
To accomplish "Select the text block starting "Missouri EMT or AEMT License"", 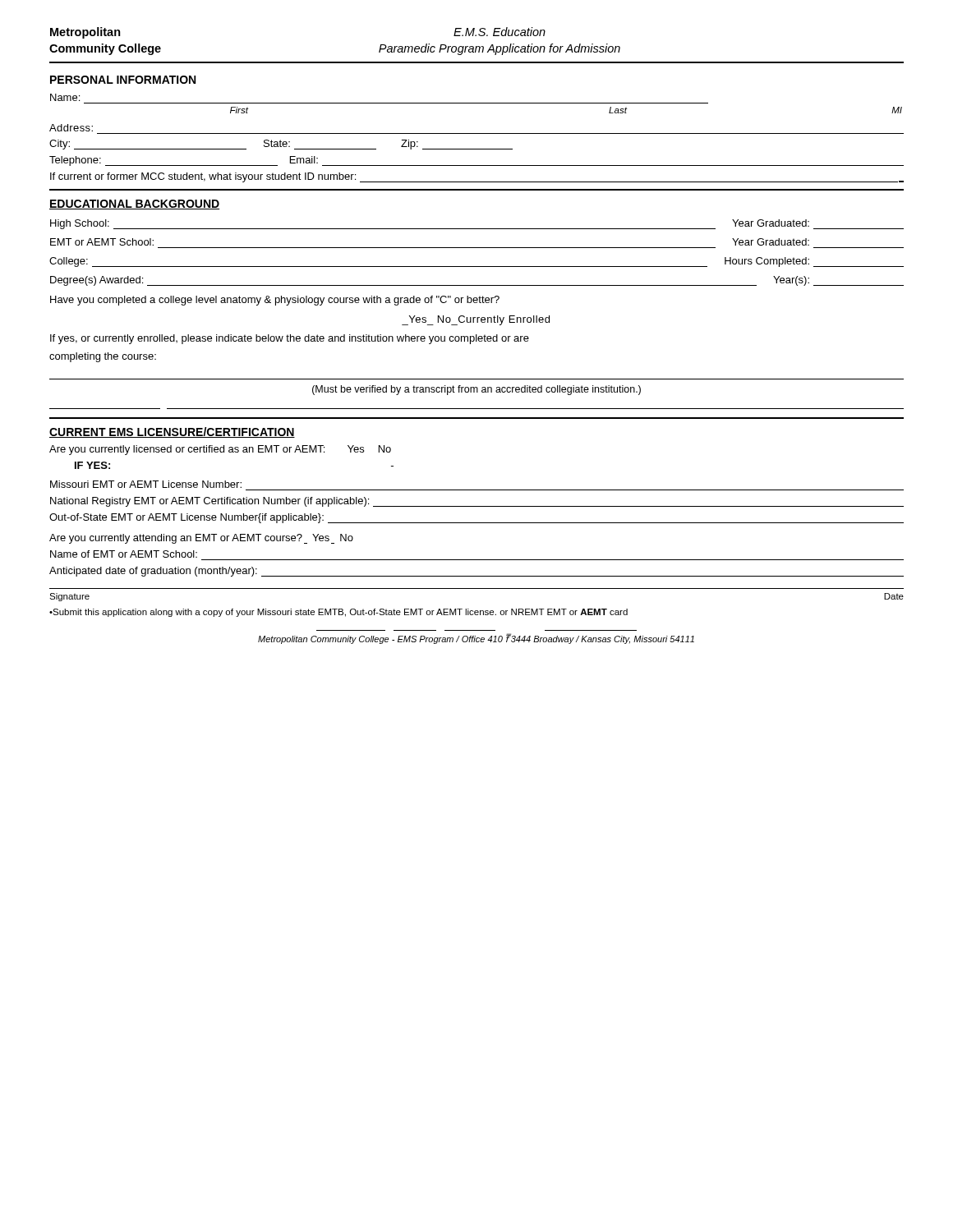I will [476, 484].
